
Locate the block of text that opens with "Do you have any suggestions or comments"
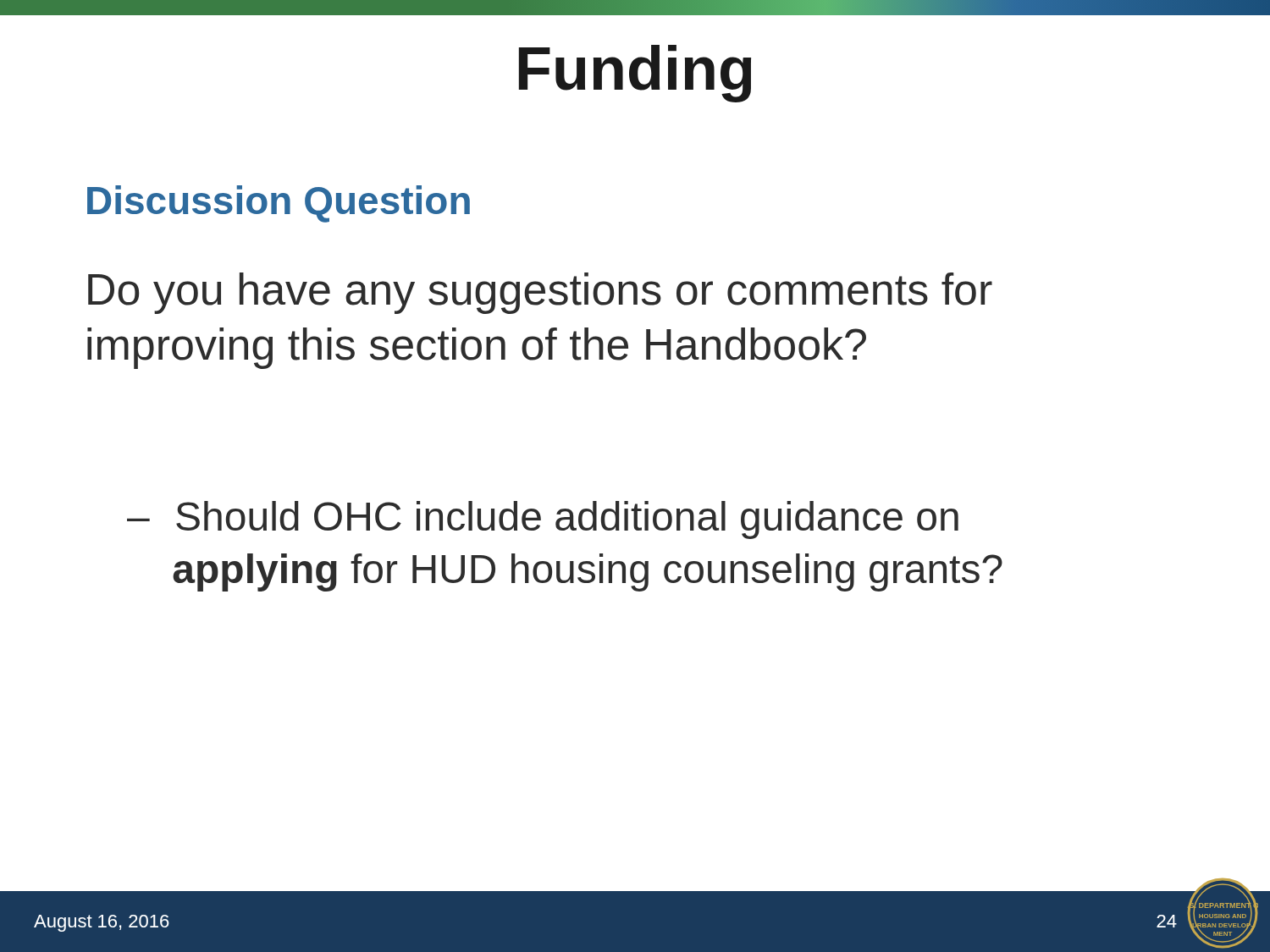click(635, 317)
